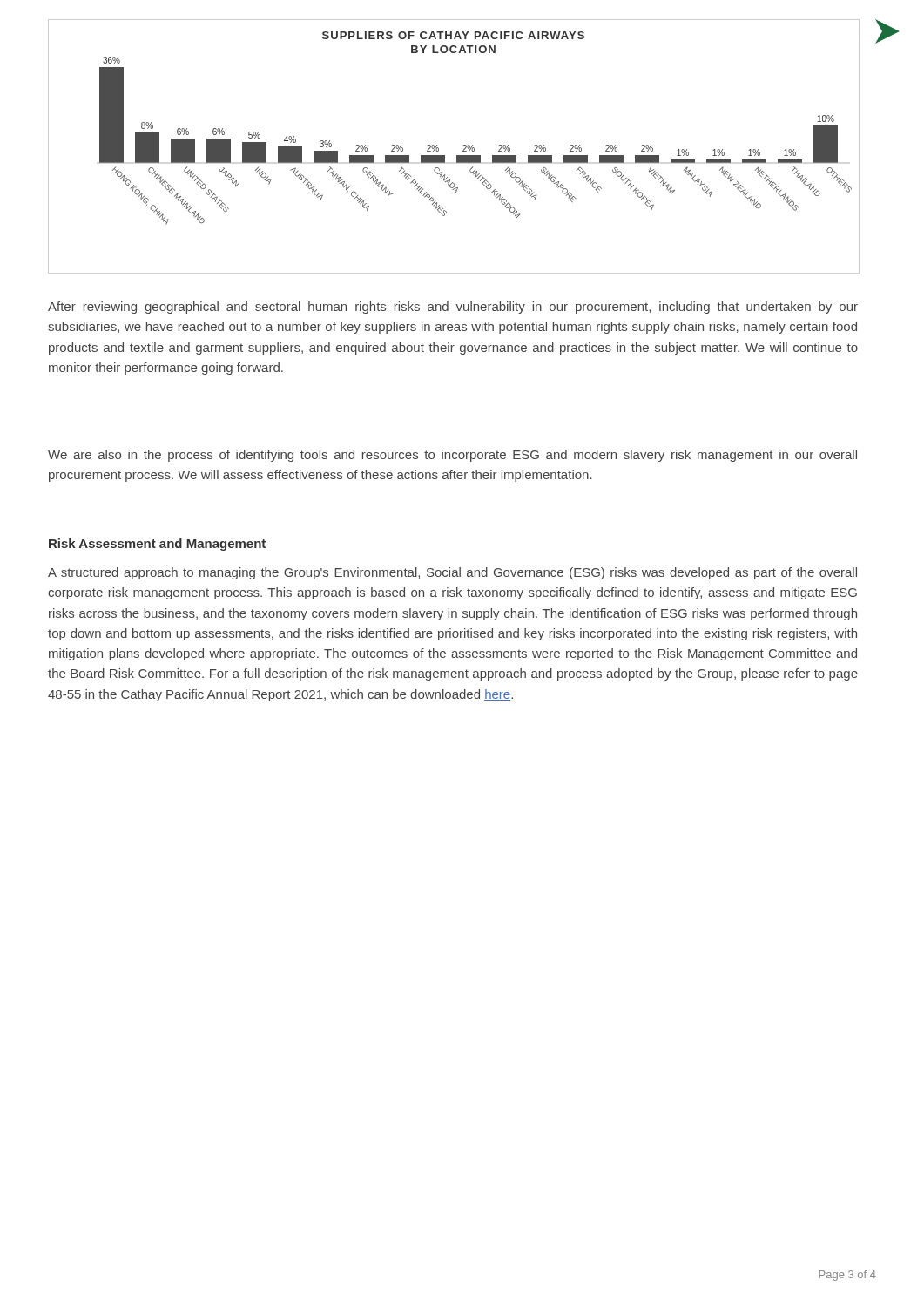Locate the region starting "Risk Assessment and"

click(157, 543)
